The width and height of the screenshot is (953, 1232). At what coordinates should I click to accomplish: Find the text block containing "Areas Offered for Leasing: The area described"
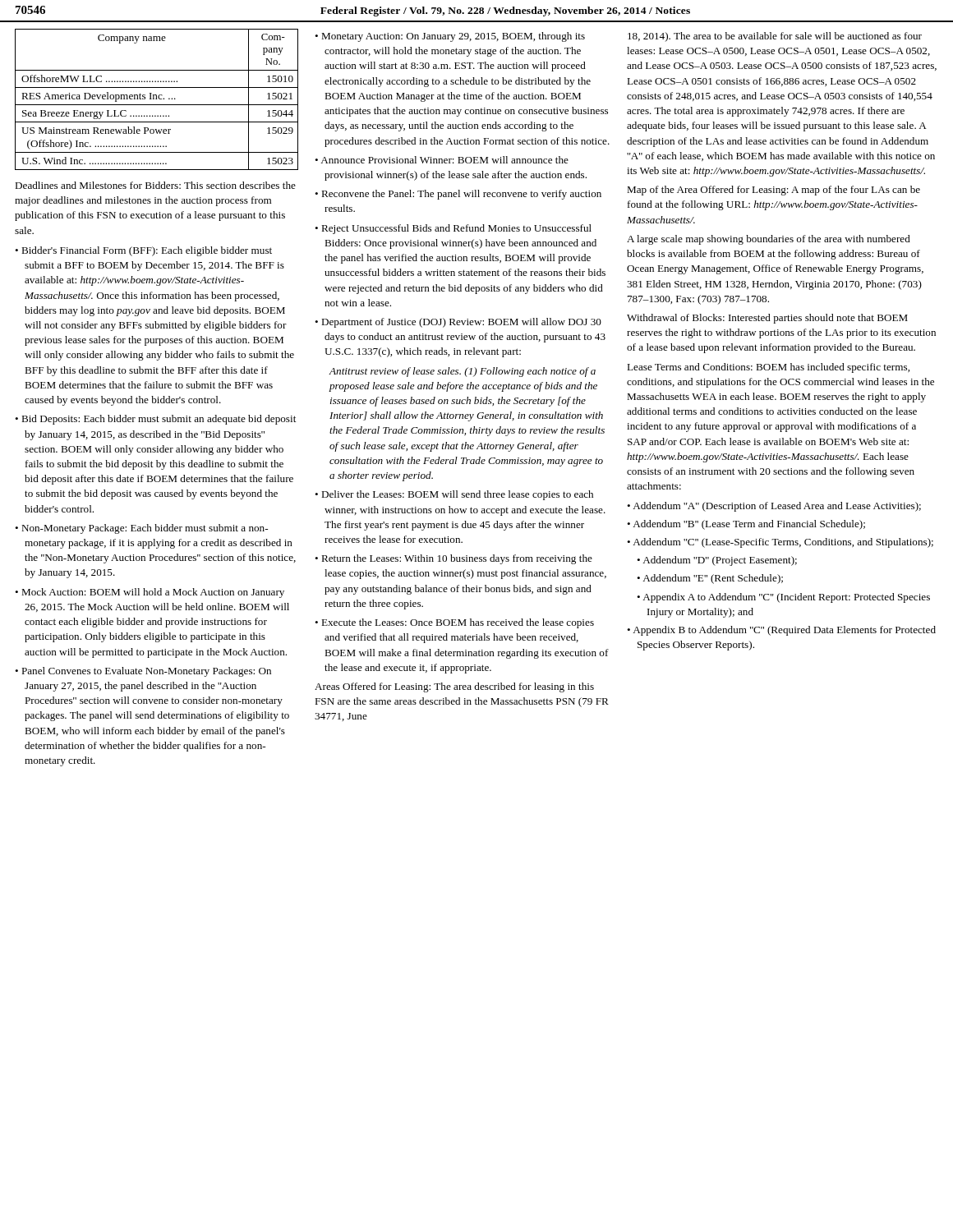[x=462, y=701]
